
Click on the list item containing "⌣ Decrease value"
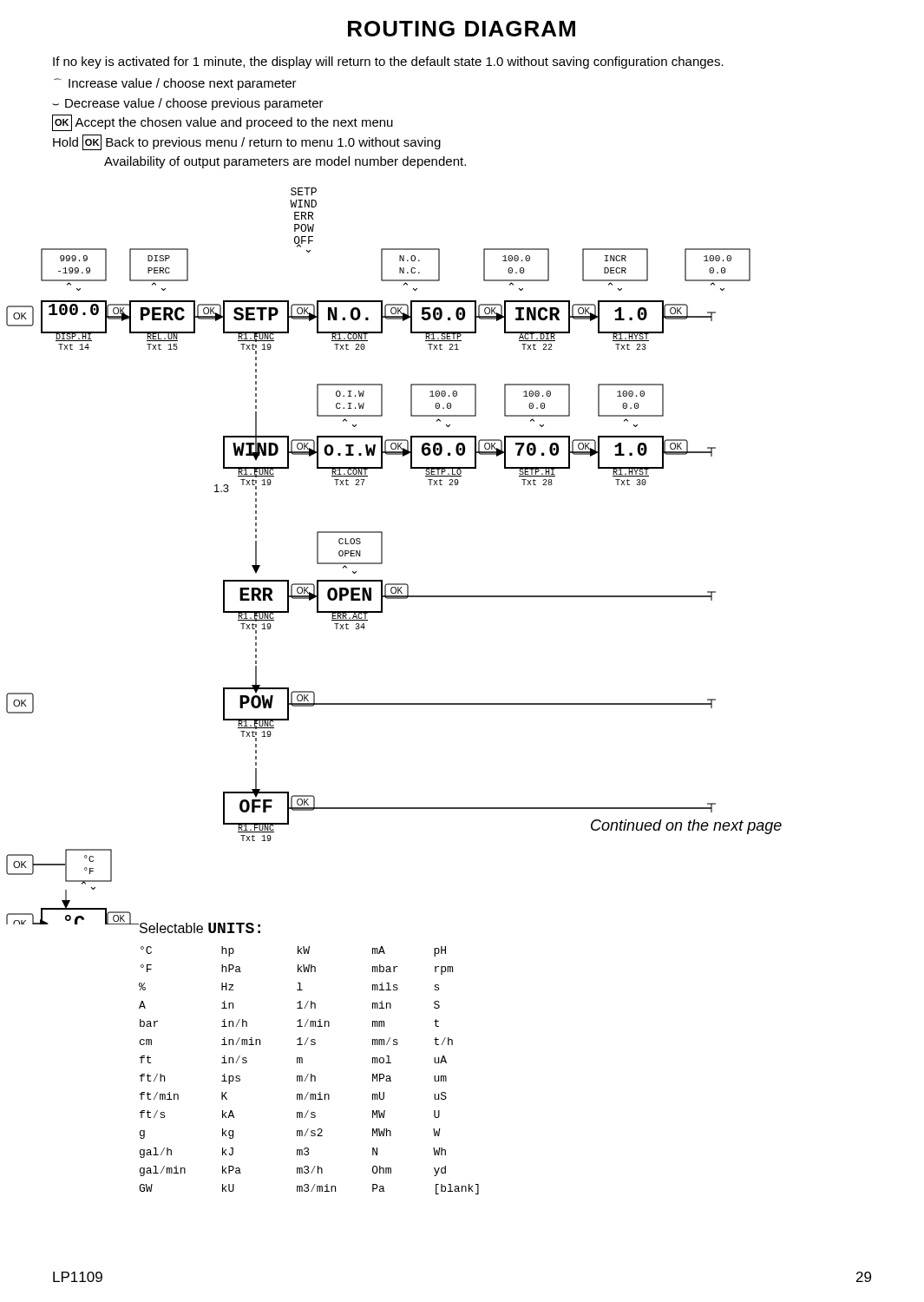(x=188, y=103)
